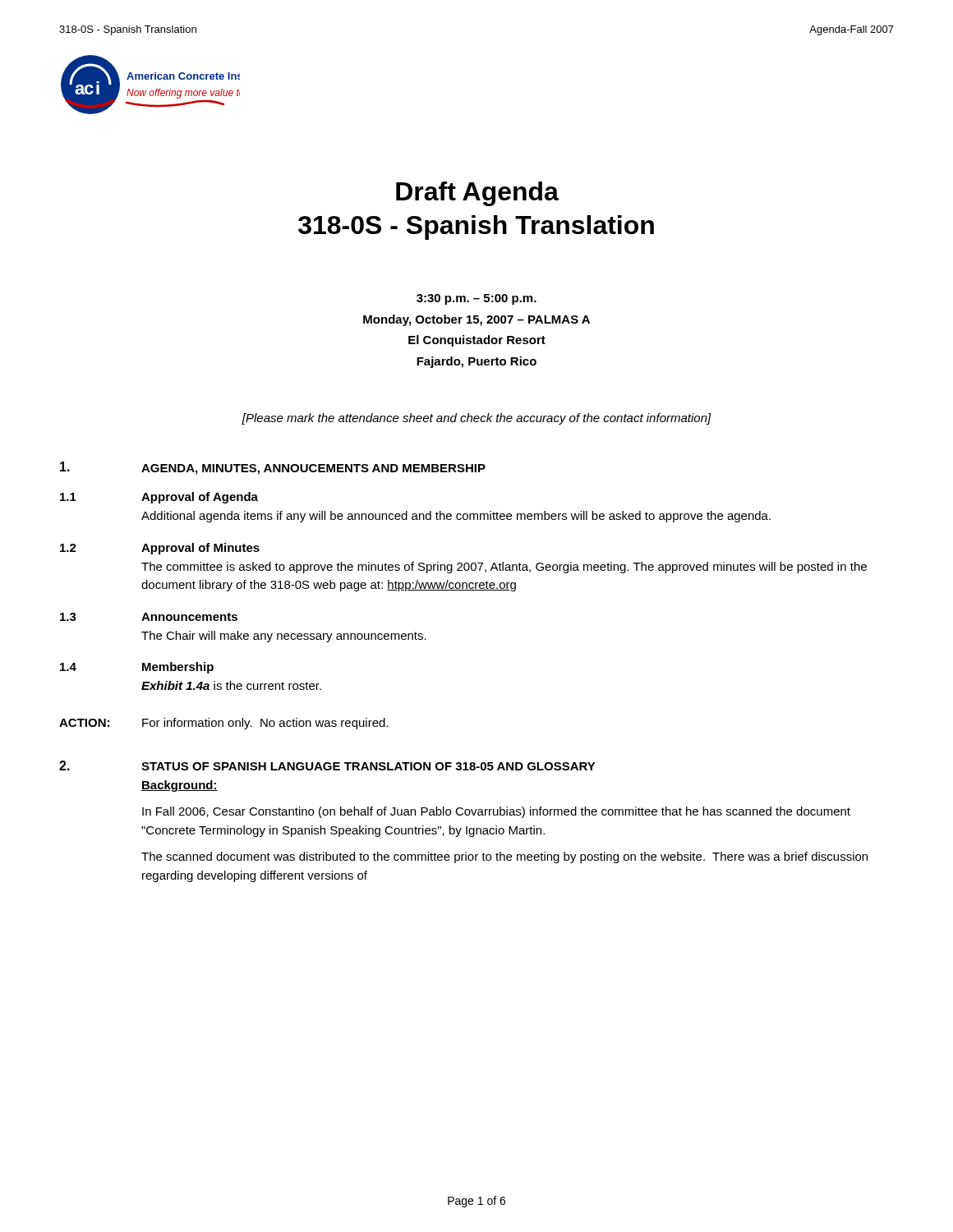Locate the region starting "Draft Agenda 318-0S - Spanish Translation"
This screenshot has width=953, height=1232.
coord(476,209)
